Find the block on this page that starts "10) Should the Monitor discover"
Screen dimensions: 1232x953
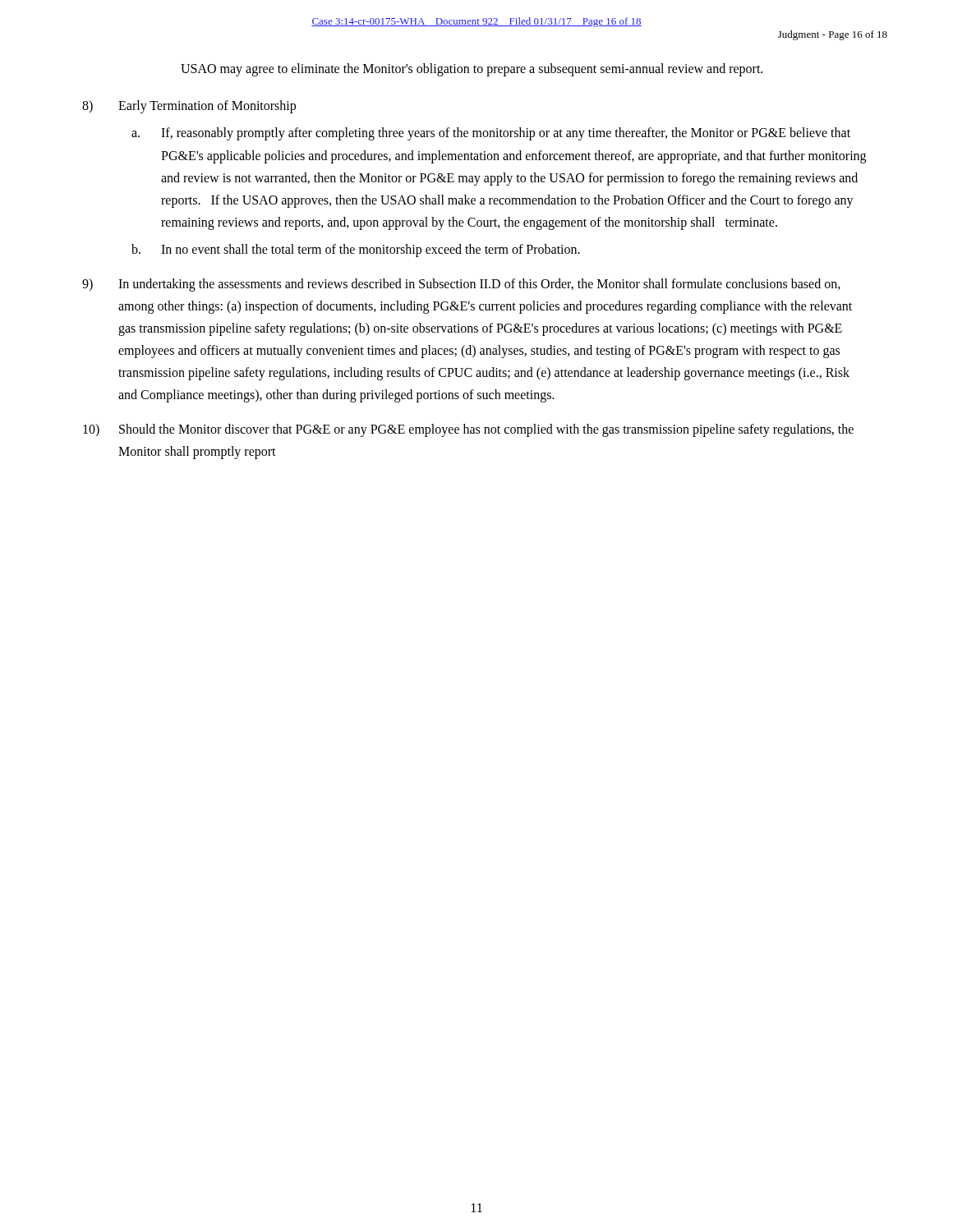click(x=476, y=440)
